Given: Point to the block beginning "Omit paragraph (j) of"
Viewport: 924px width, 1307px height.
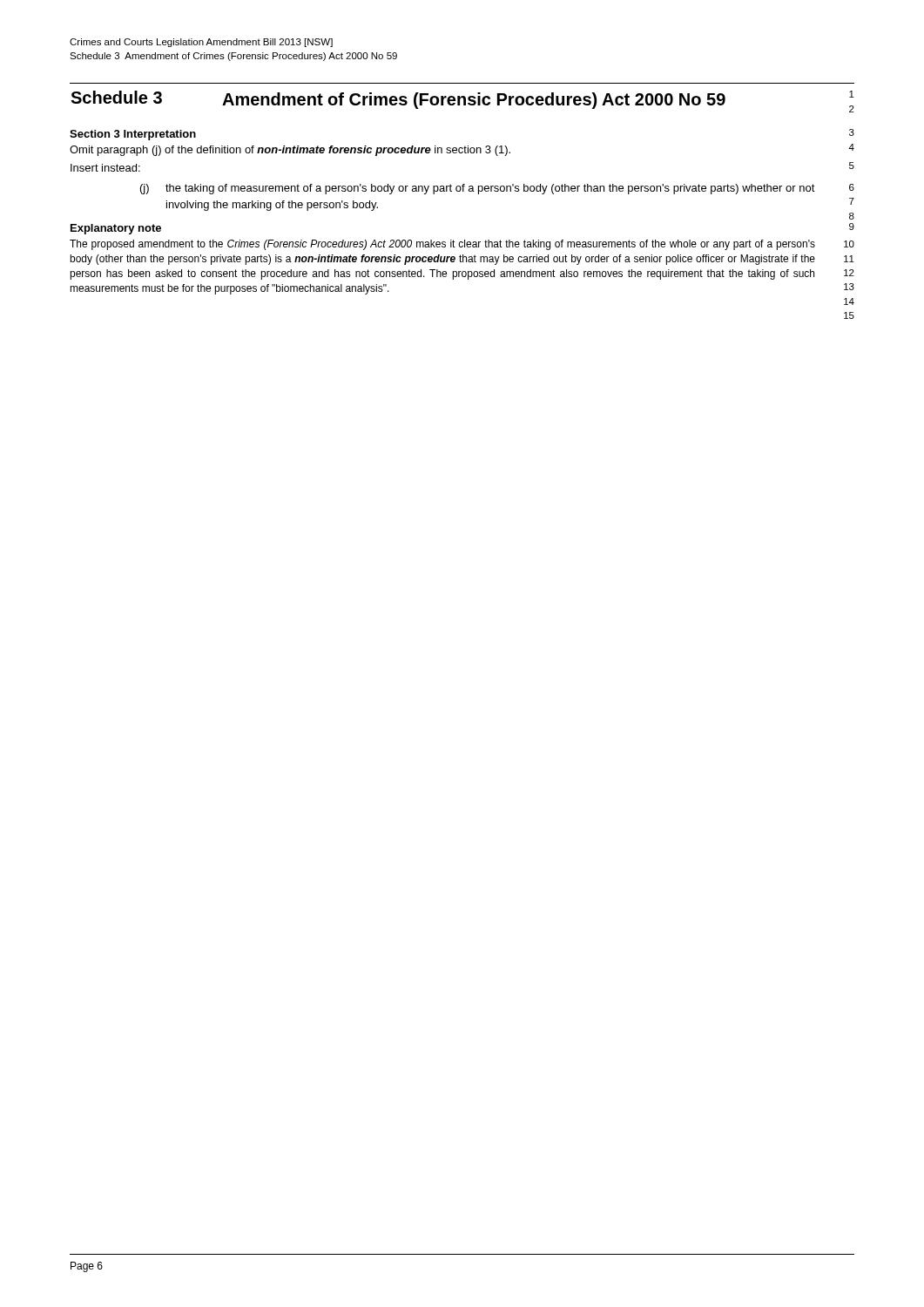Looking at the screenshot, I should tap(291, 149).
